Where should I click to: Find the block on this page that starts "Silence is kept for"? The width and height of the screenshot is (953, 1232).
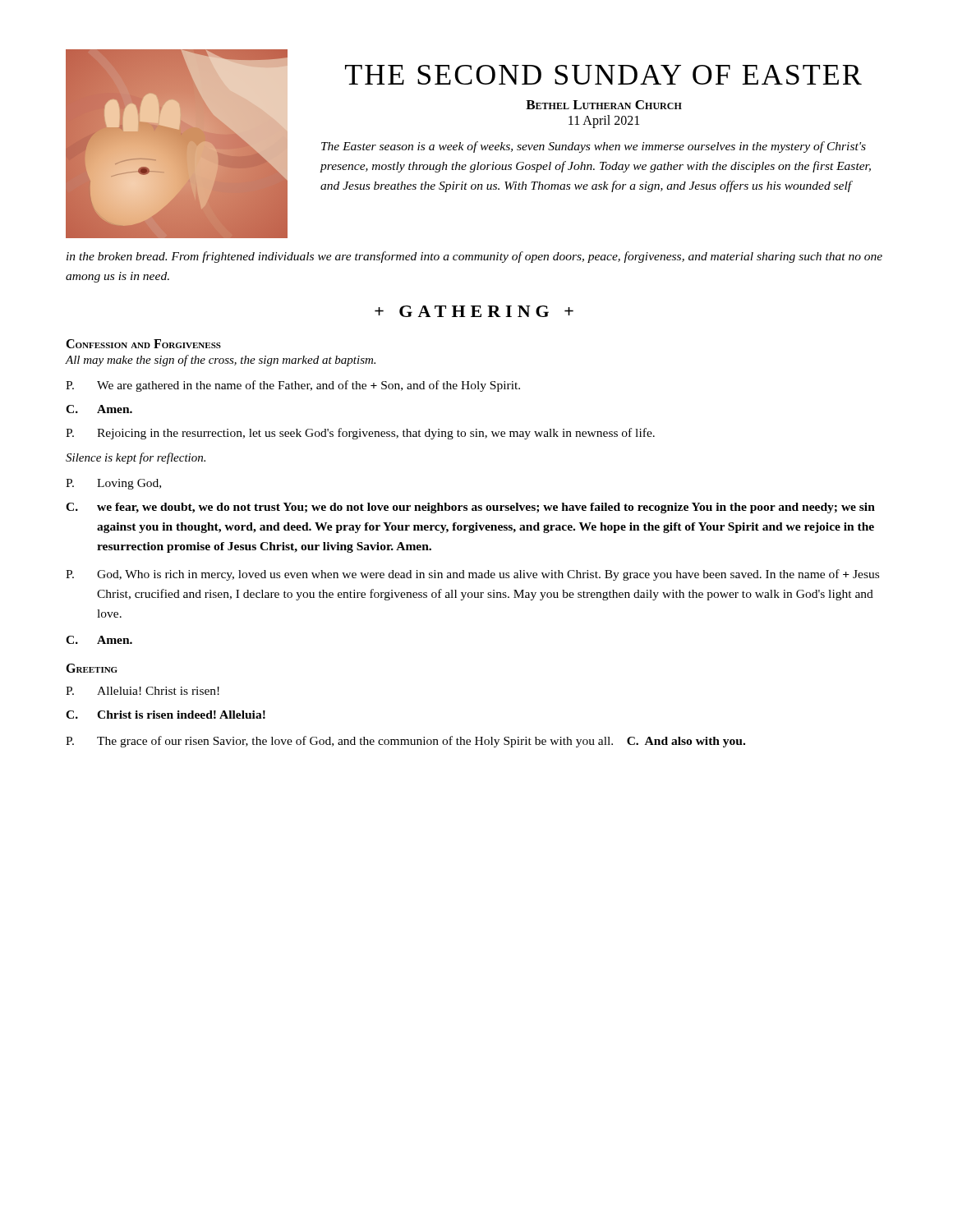[x=136, y=458]
